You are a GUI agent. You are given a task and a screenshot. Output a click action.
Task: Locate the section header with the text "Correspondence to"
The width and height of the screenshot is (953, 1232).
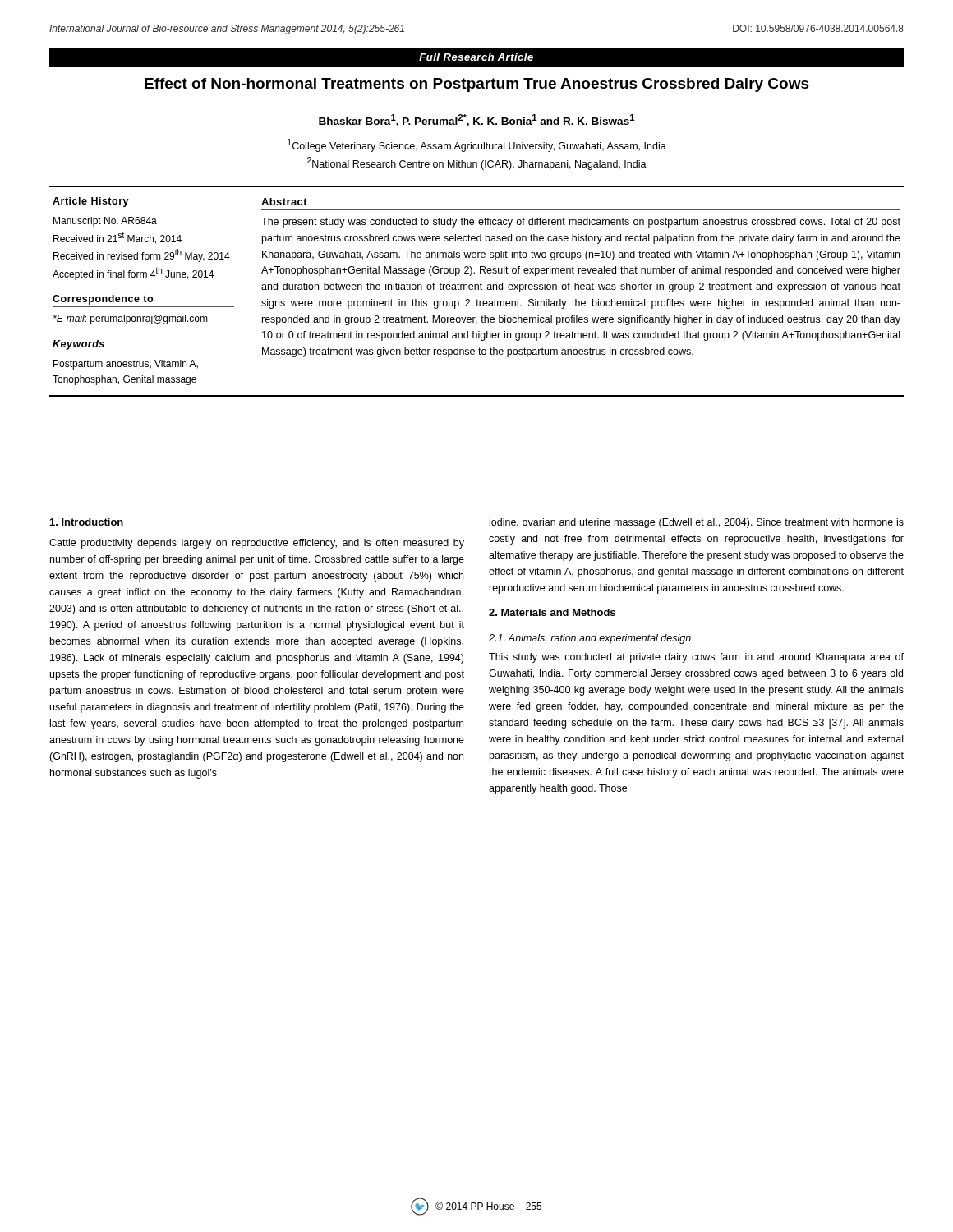coord(103,299)
